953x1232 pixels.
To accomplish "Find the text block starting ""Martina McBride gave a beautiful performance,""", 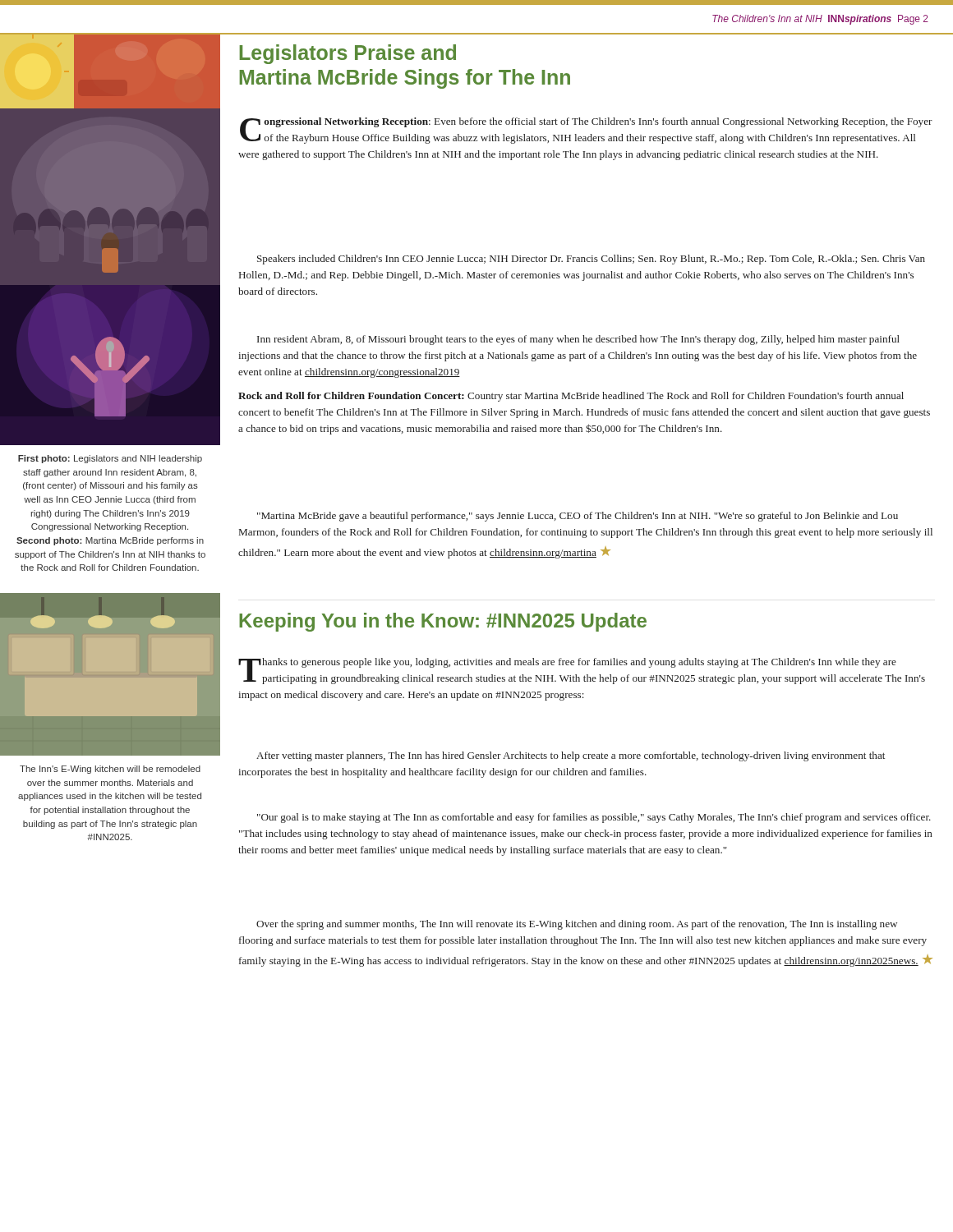I will click(587, 535).
